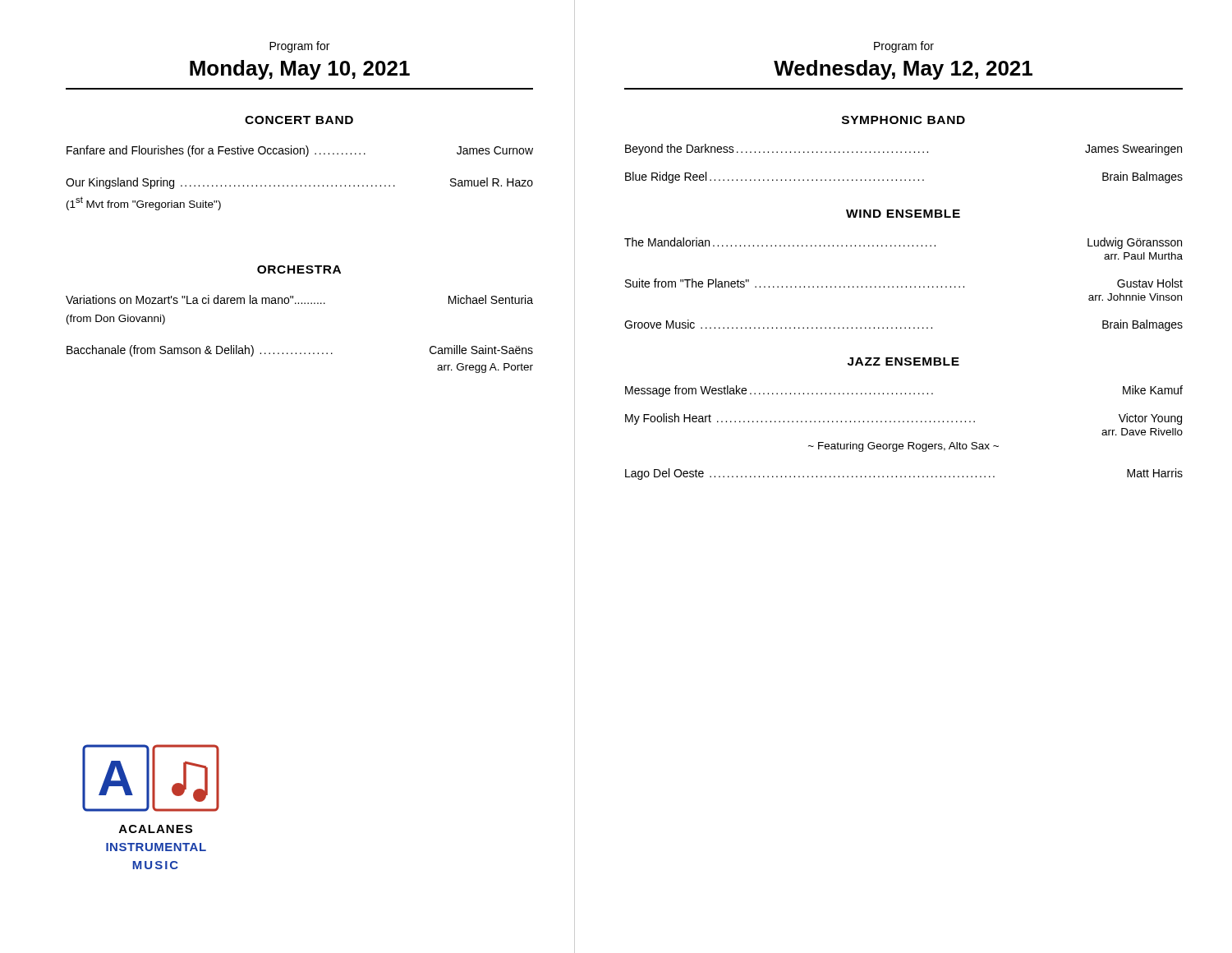Navigate to the element starting "Fanfare and Flourishes (for a Festive"
Screen dimensions: 953x1232
click(299, 151)
